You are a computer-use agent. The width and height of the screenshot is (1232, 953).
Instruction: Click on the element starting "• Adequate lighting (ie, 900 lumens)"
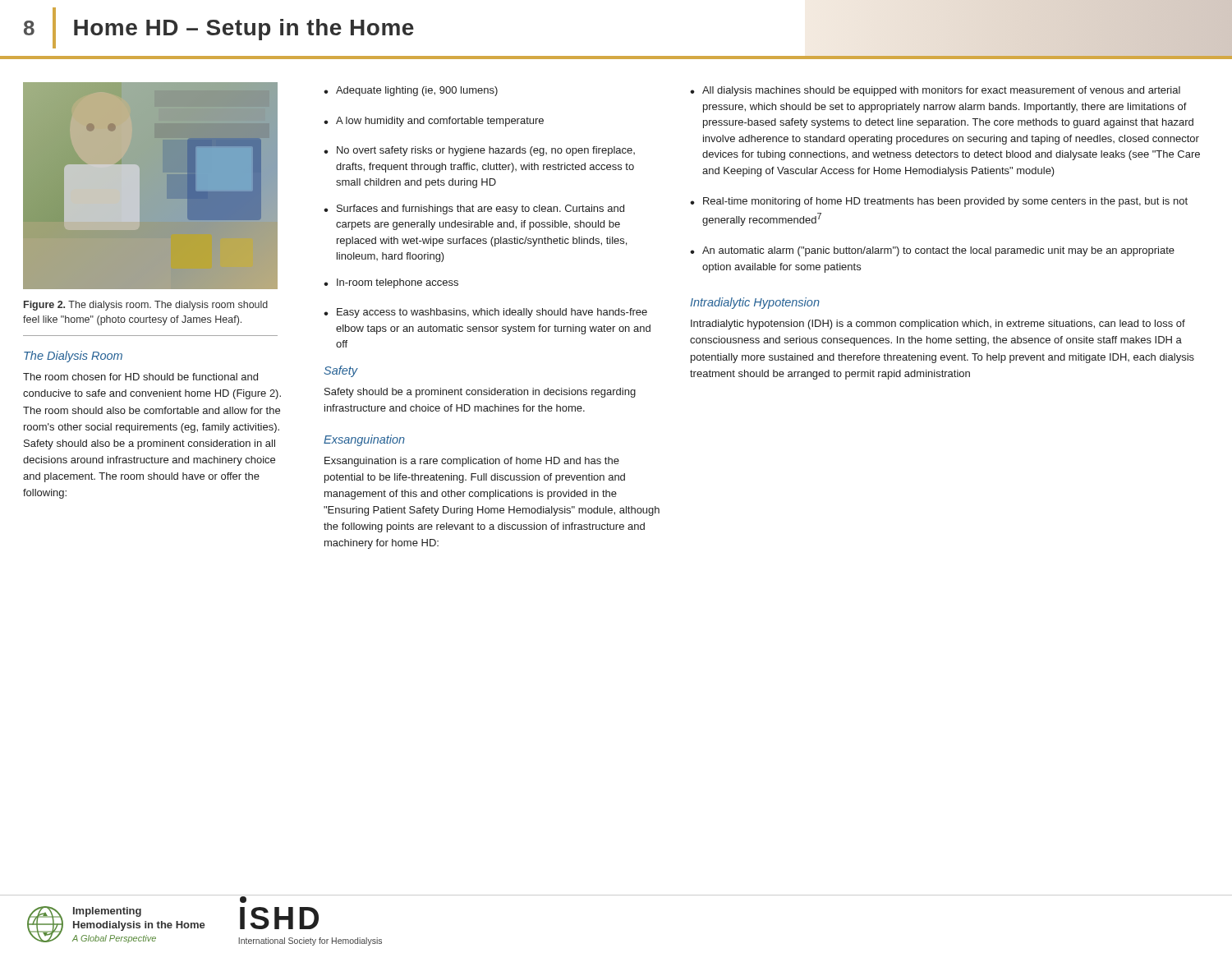(411, 92)
